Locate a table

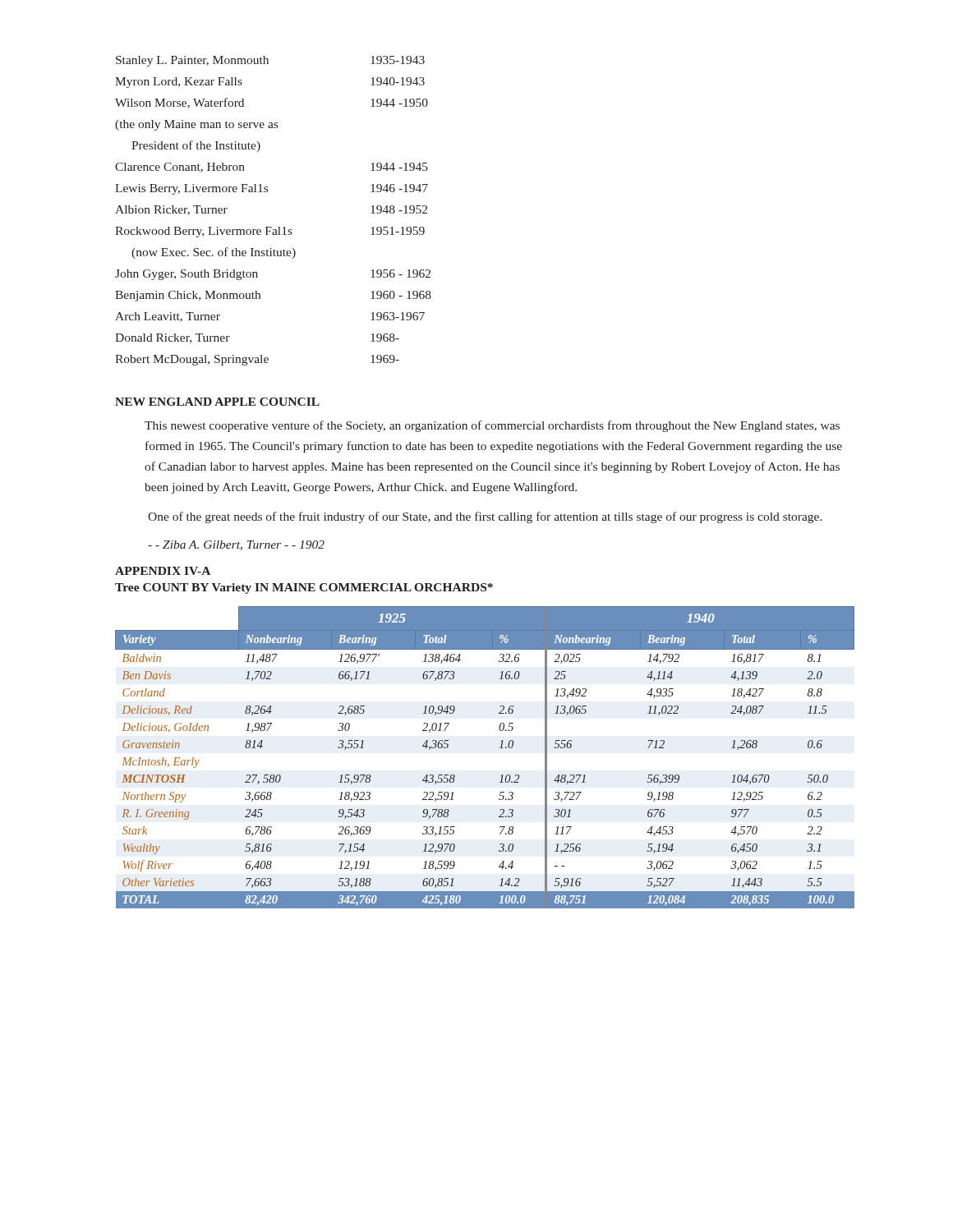click(x=485, y=757)
